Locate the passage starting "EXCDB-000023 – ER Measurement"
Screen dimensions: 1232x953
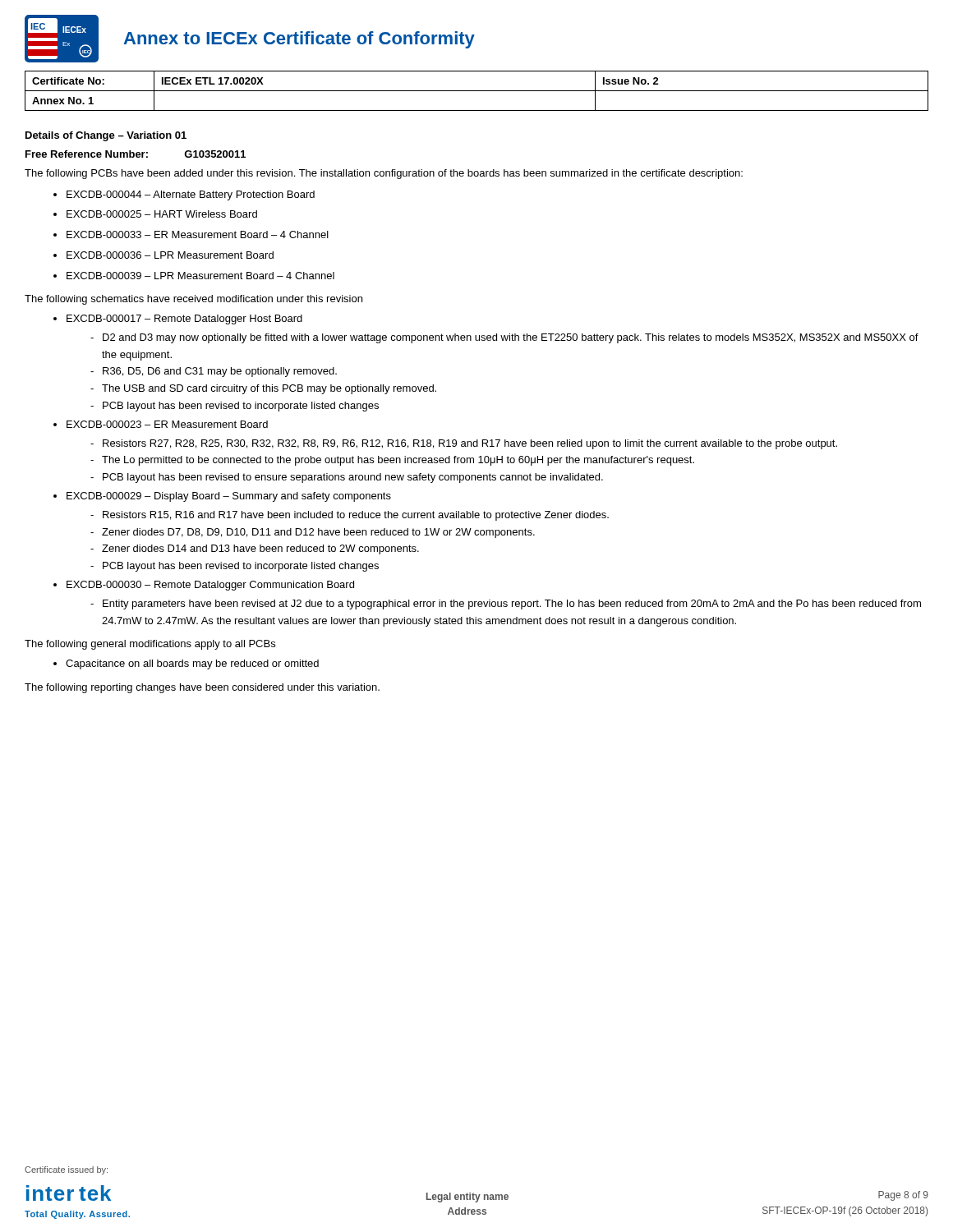489,451
